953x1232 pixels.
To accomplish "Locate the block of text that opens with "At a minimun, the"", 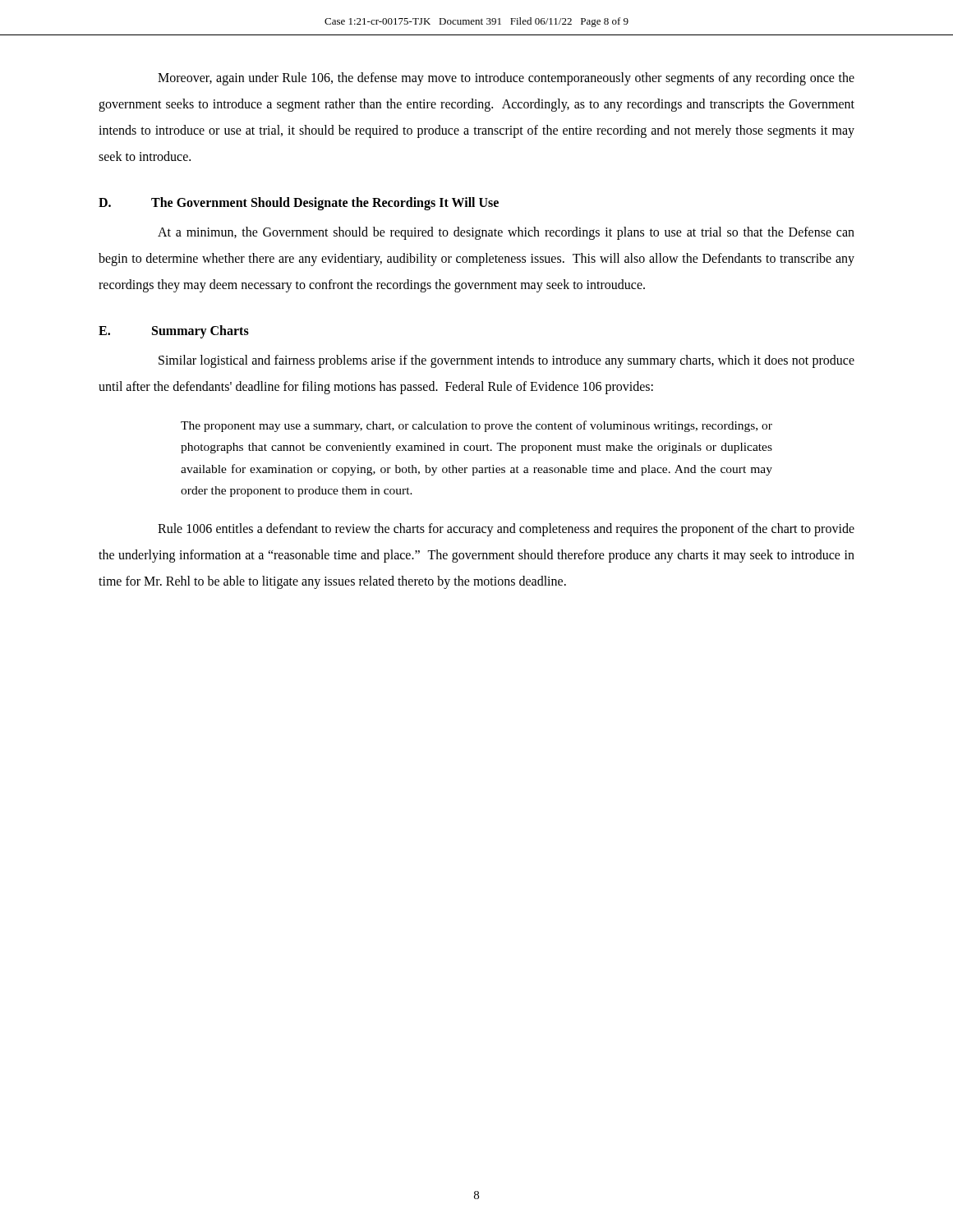I will tap(476, 258).
